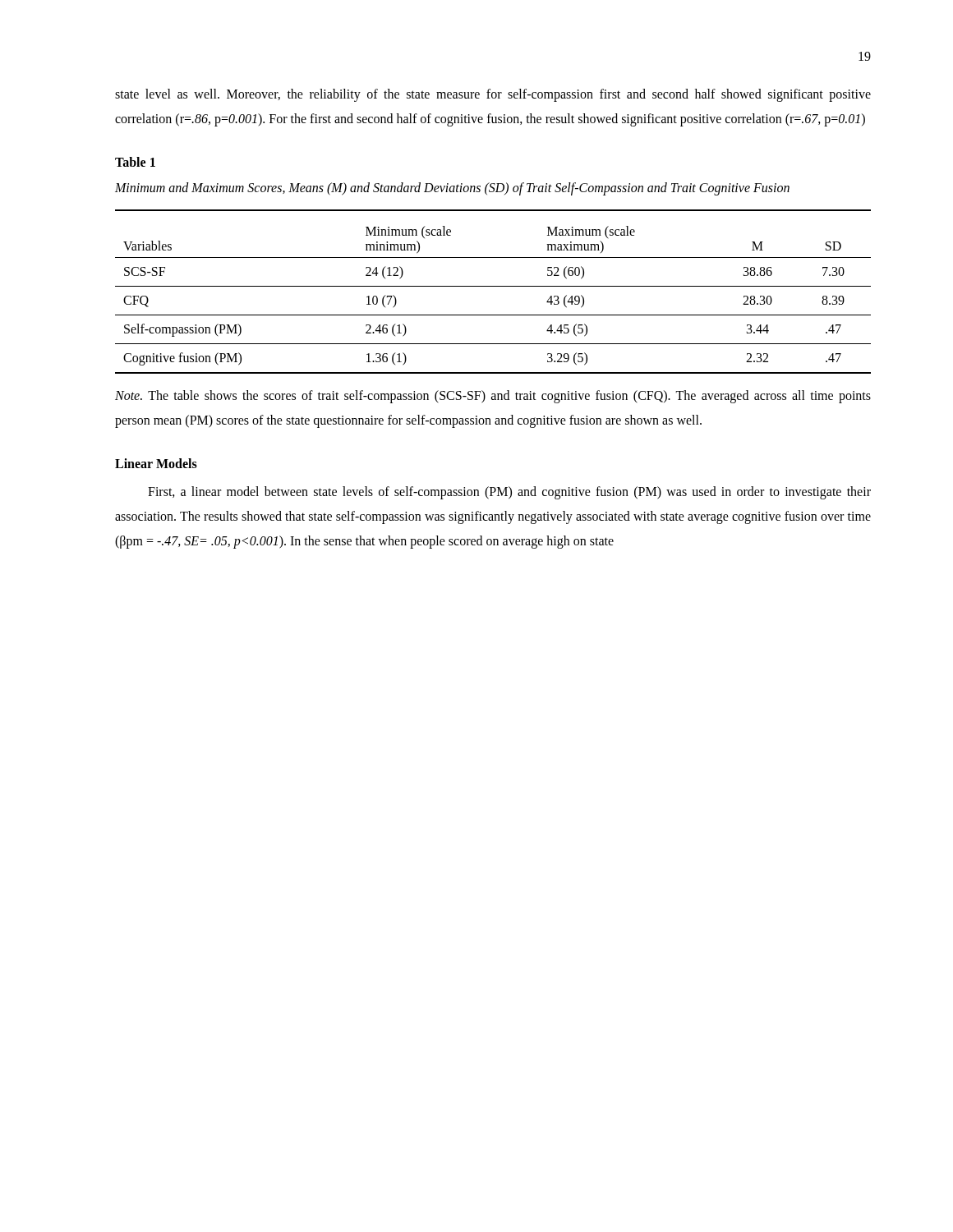Screen dimensions: 1232x953
Task: Click the passage that begins "Note. The table shows the scores of trait"
Action: [493, 408]
